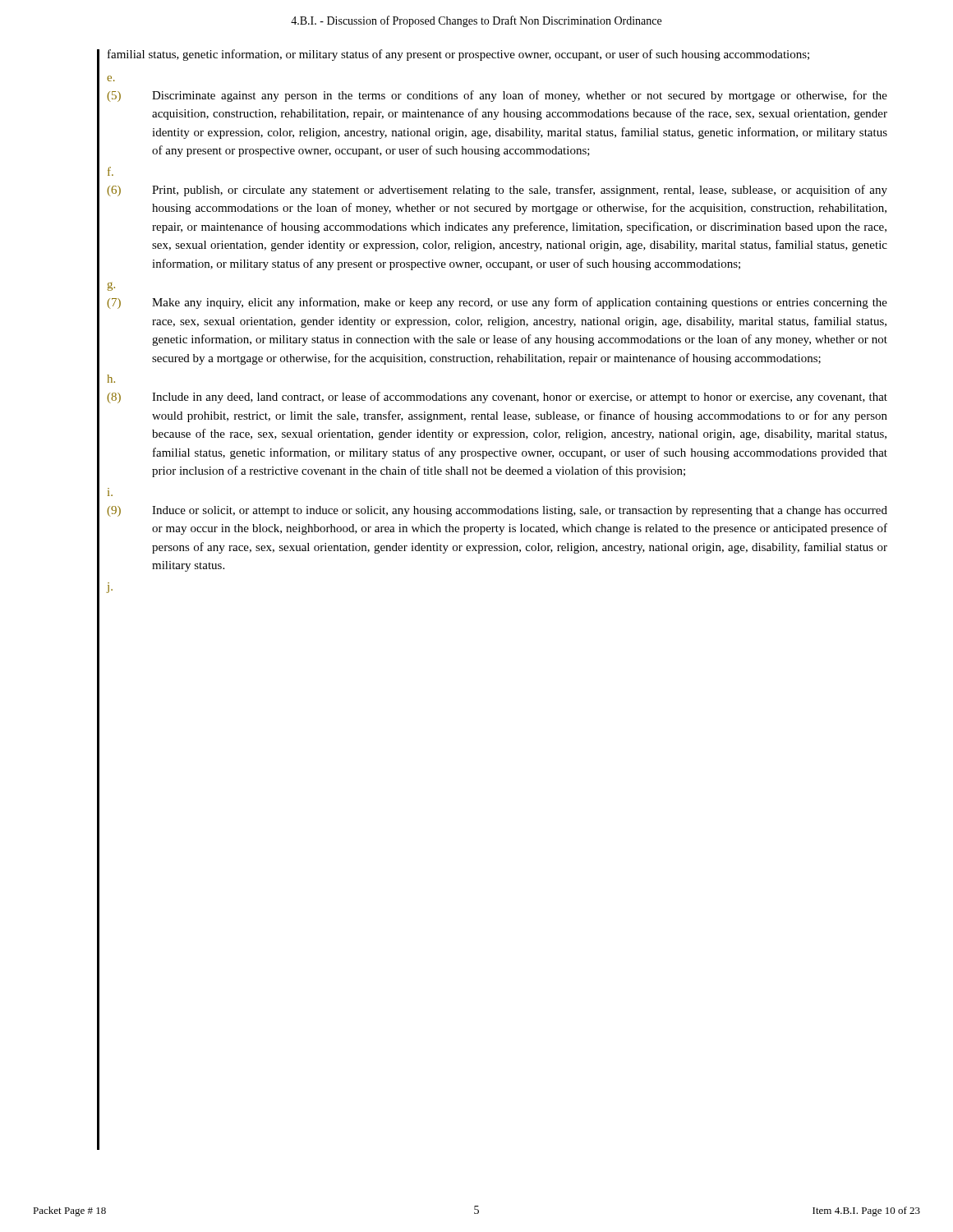Point to the region starting "i. (9) Induce or solicit, or"
Image resolution: width=953 pixels, height=1232 pixels.
point(497,529)
